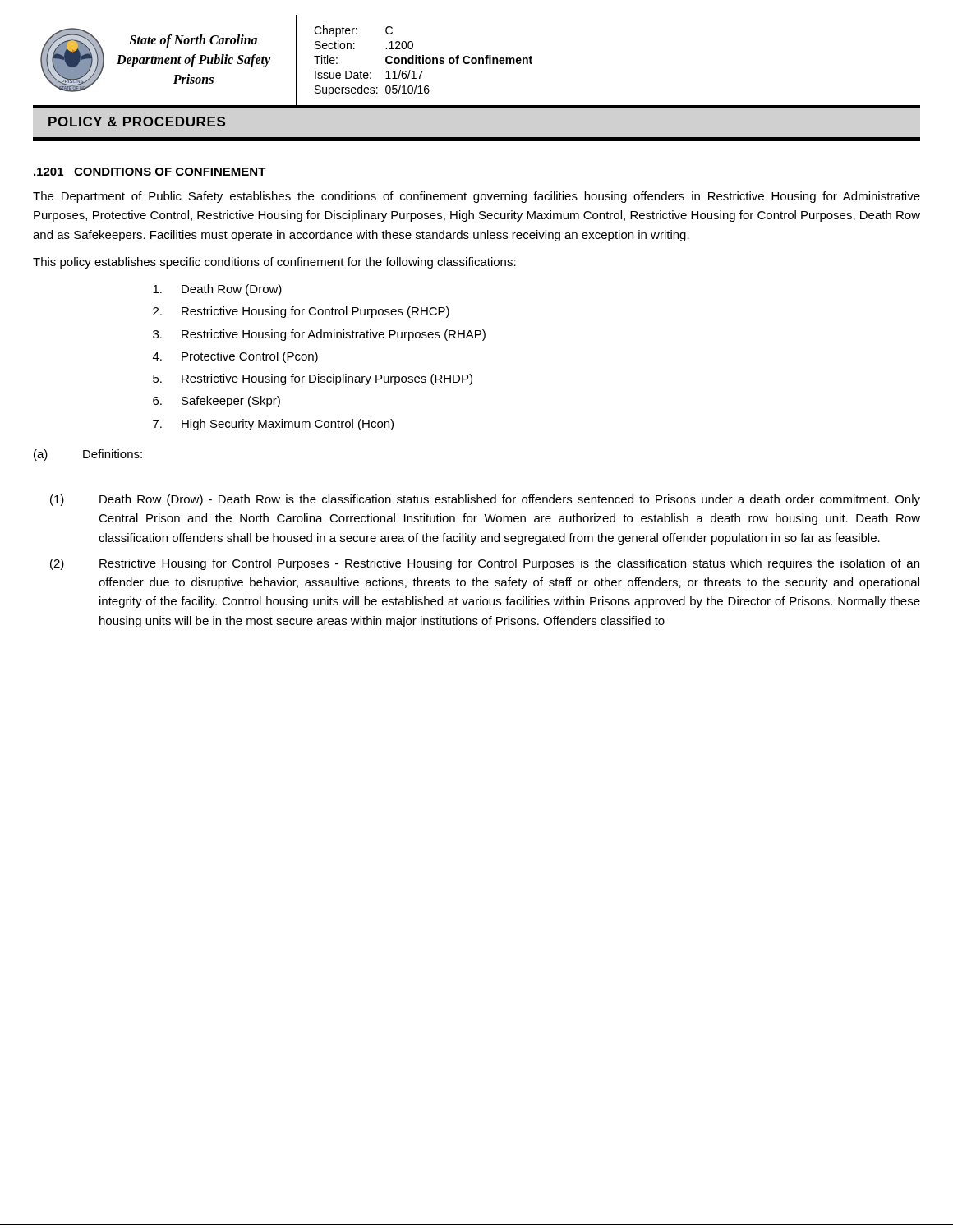This screenshot has width=953, height=1232.
Task: Locate the text block with the text "The Department of Public Safety establishes"
Action: tap(476, 215)
